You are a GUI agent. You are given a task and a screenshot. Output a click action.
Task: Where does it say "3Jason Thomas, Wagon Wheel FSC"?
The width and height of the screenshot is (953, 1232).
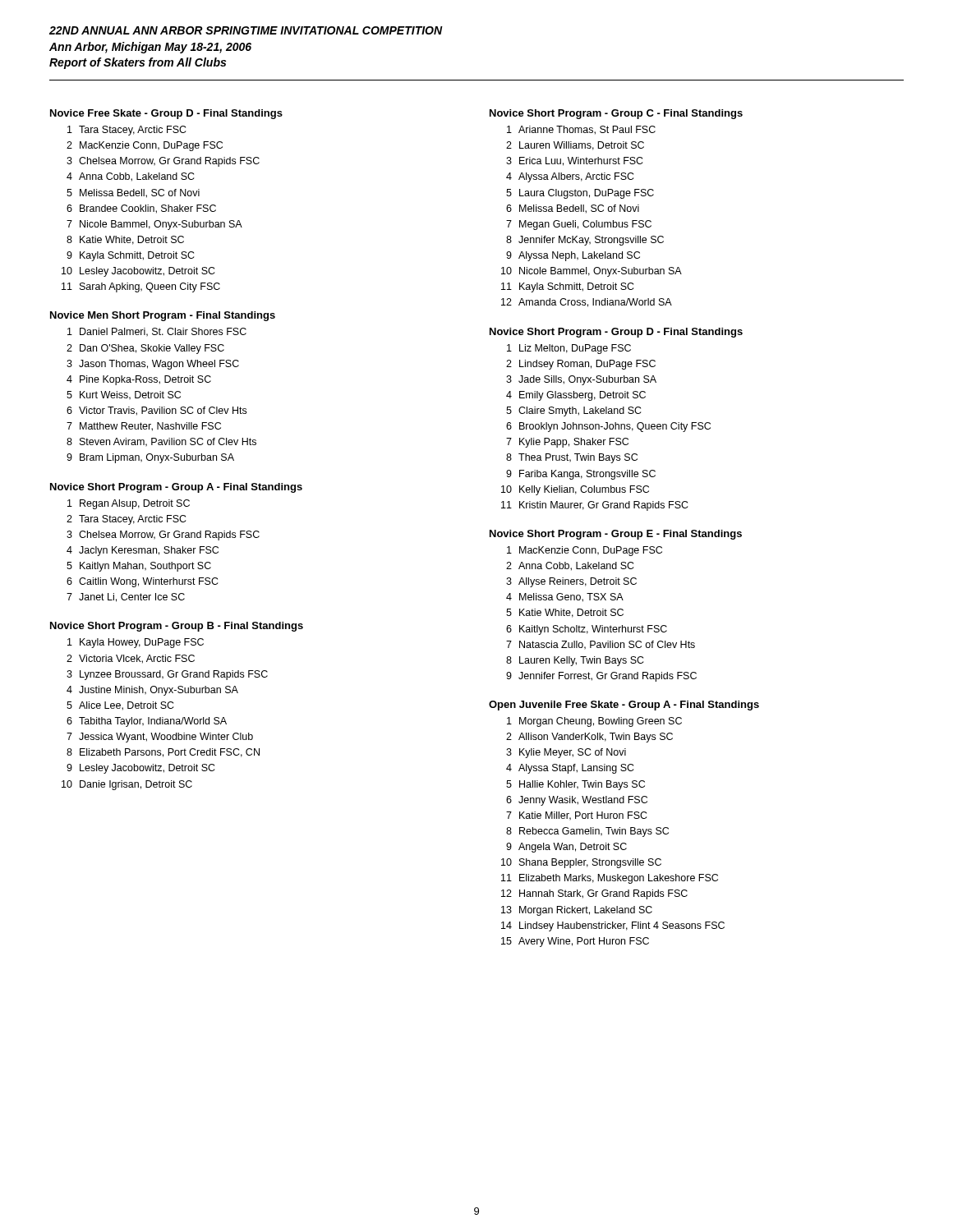pyautogui.click(x=153, y=365)
